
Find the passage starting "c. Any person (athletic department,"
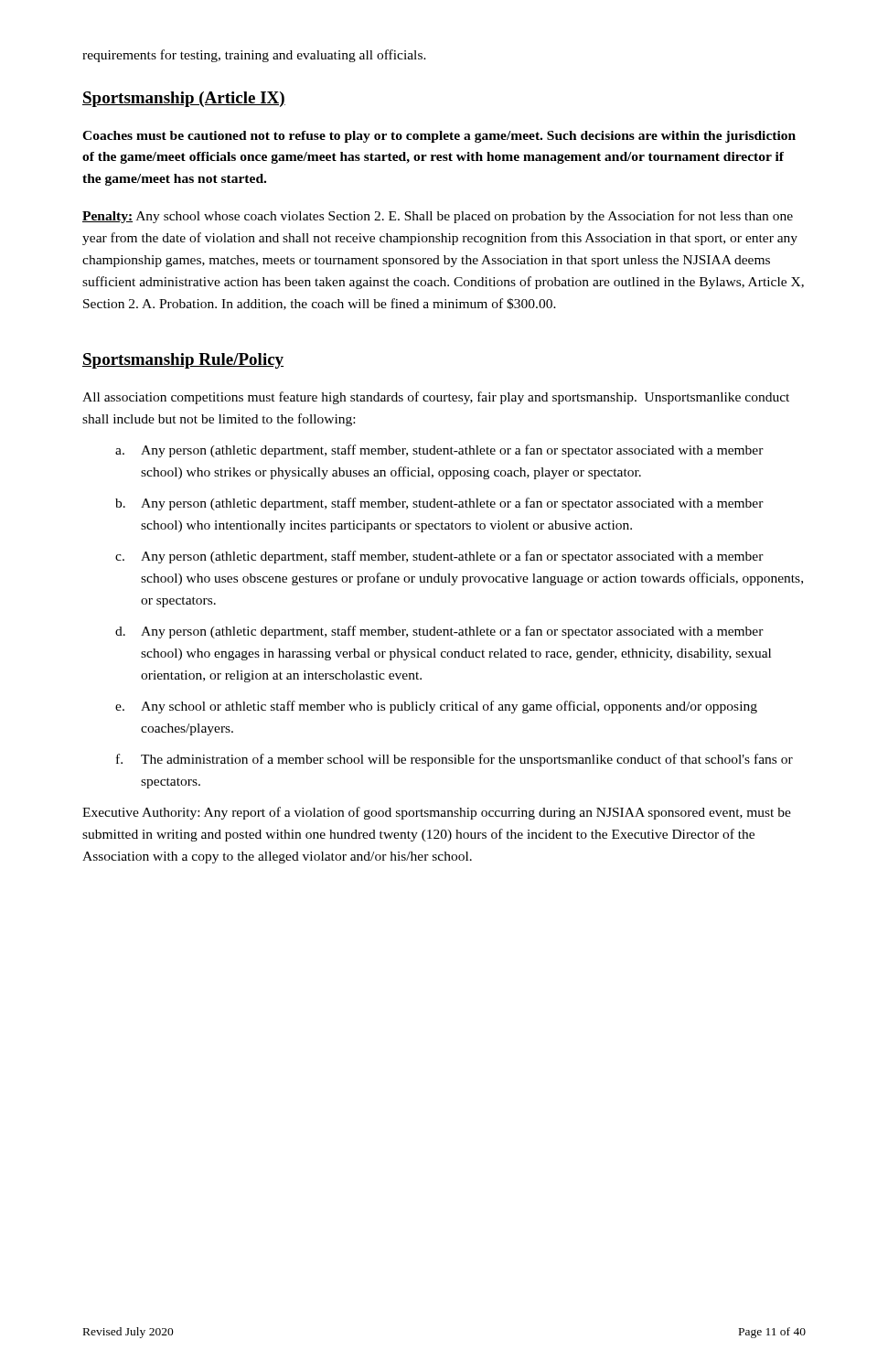coord(460,578)
